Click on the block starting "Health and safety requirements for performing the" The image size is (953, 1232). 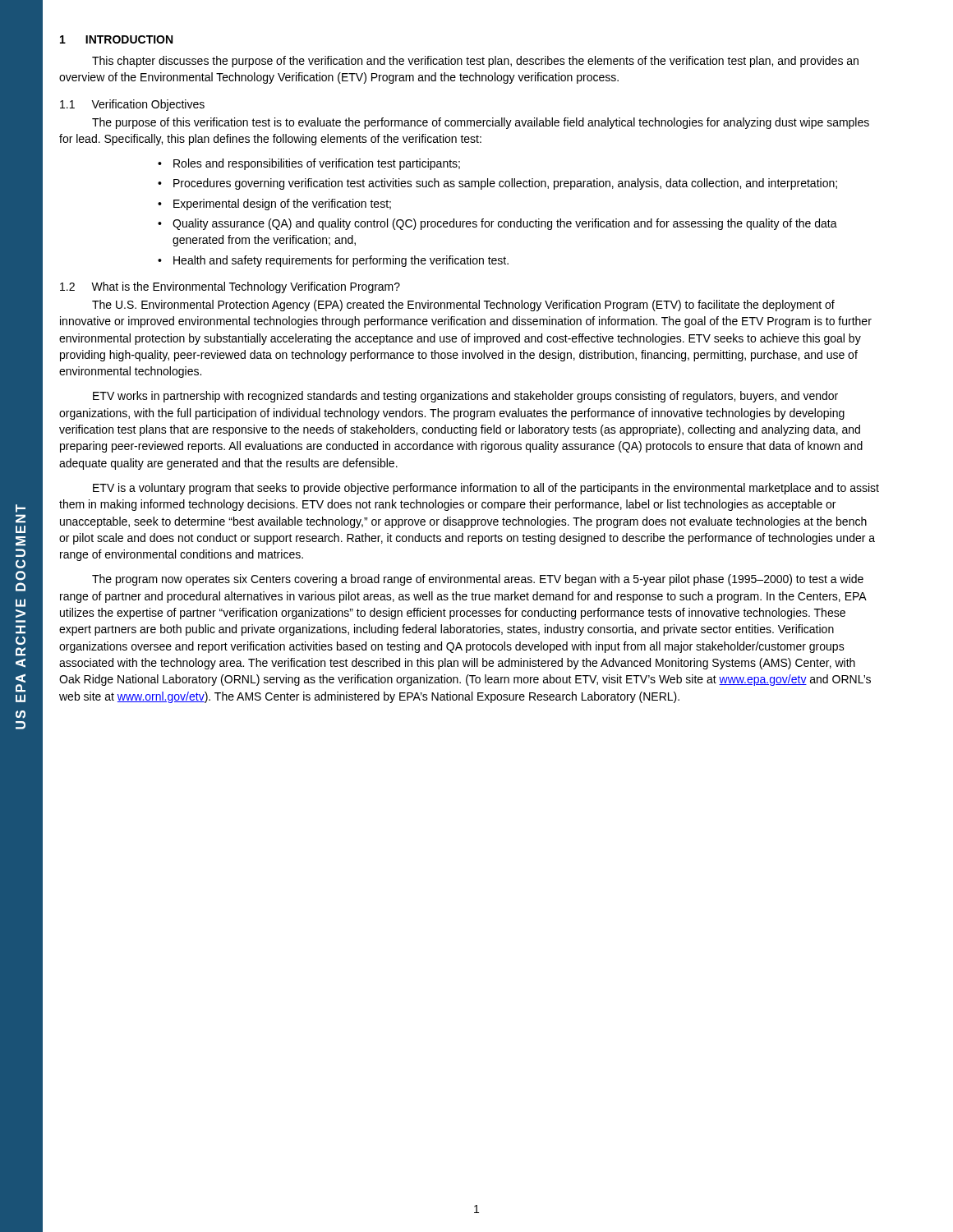pos(518,260)
